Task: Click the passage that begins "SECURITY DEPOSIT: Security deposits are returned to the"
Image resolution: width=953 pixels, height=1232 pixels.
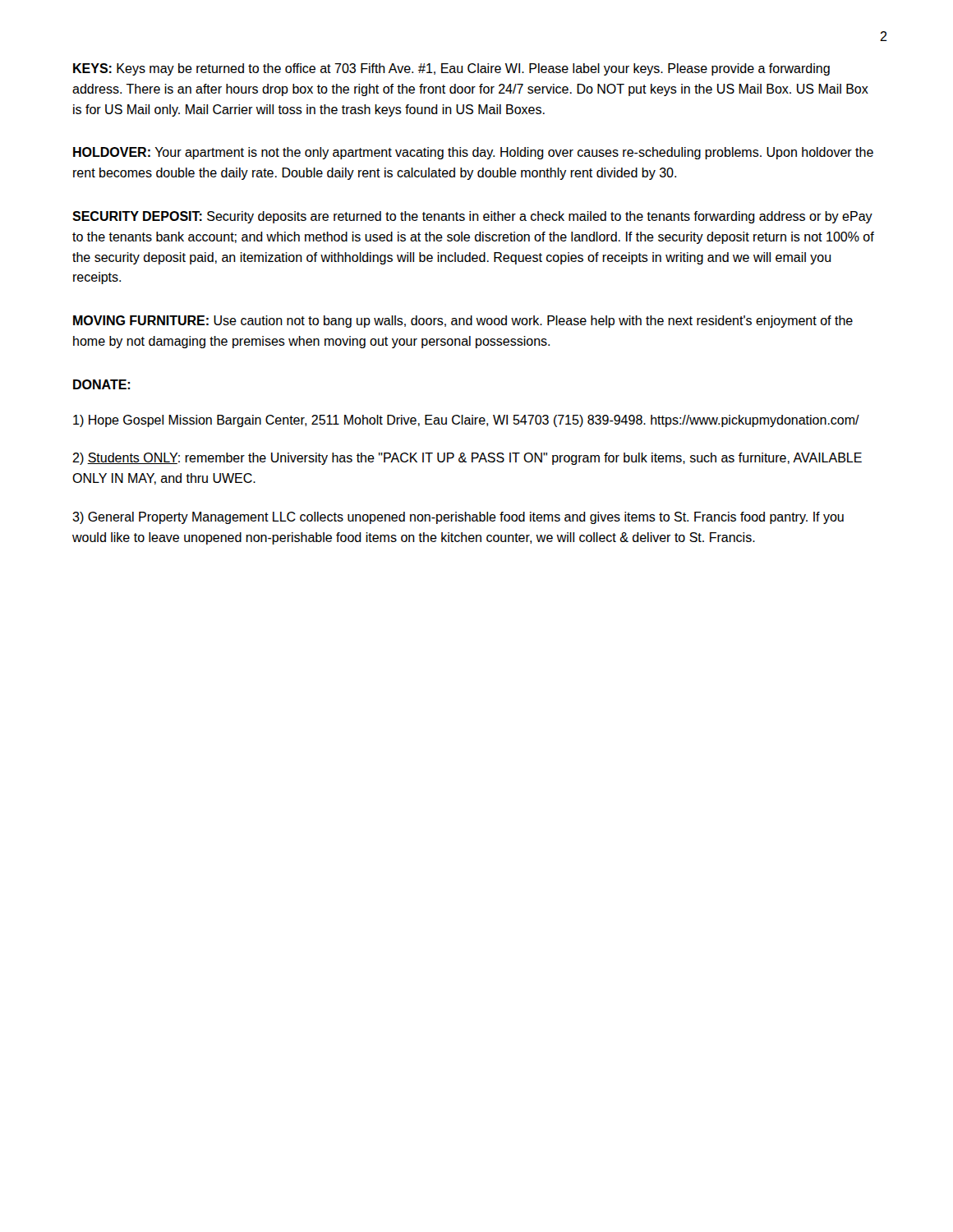Action: [476, 248]
